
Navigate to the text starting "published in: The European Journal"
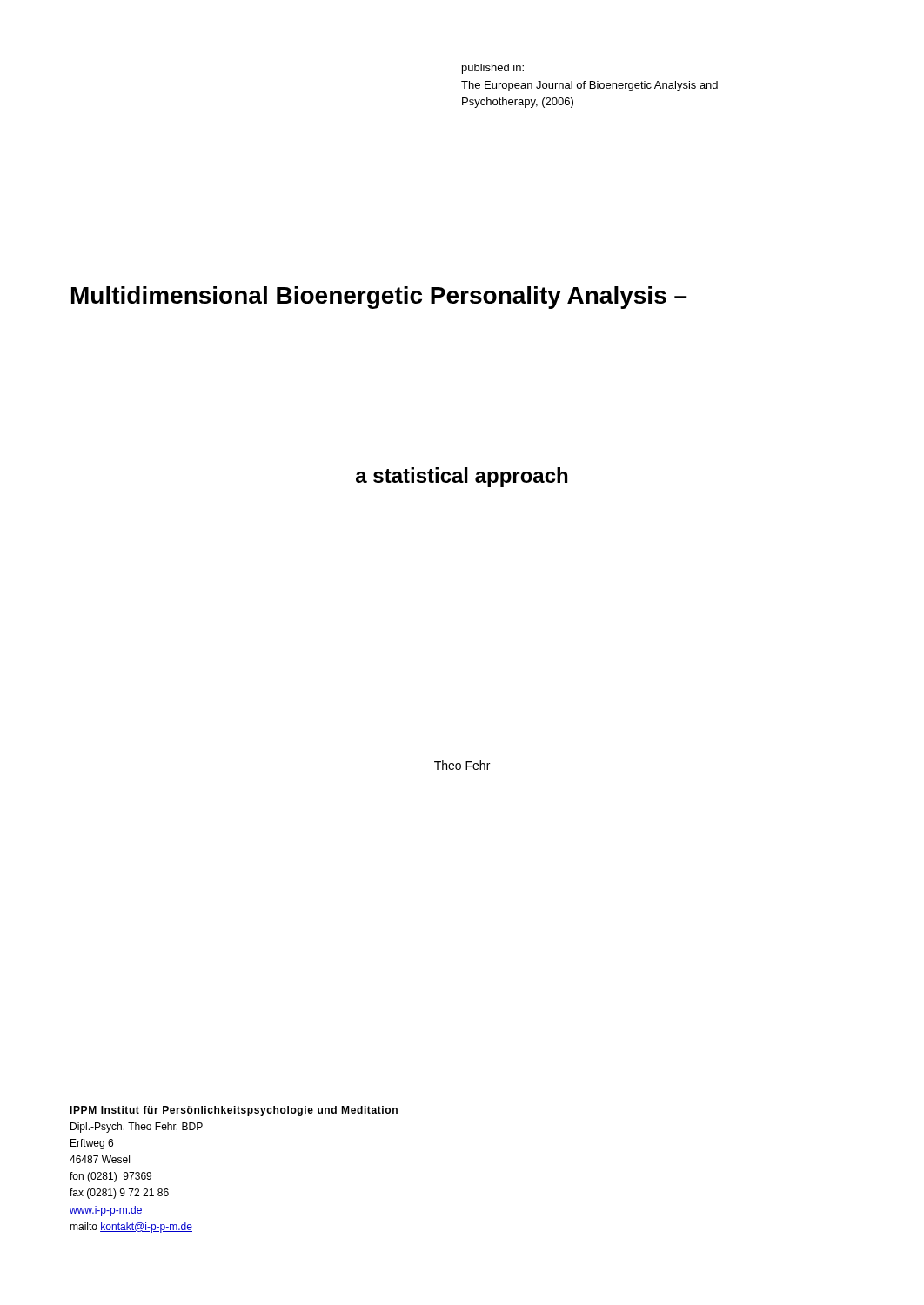(590, 84)
